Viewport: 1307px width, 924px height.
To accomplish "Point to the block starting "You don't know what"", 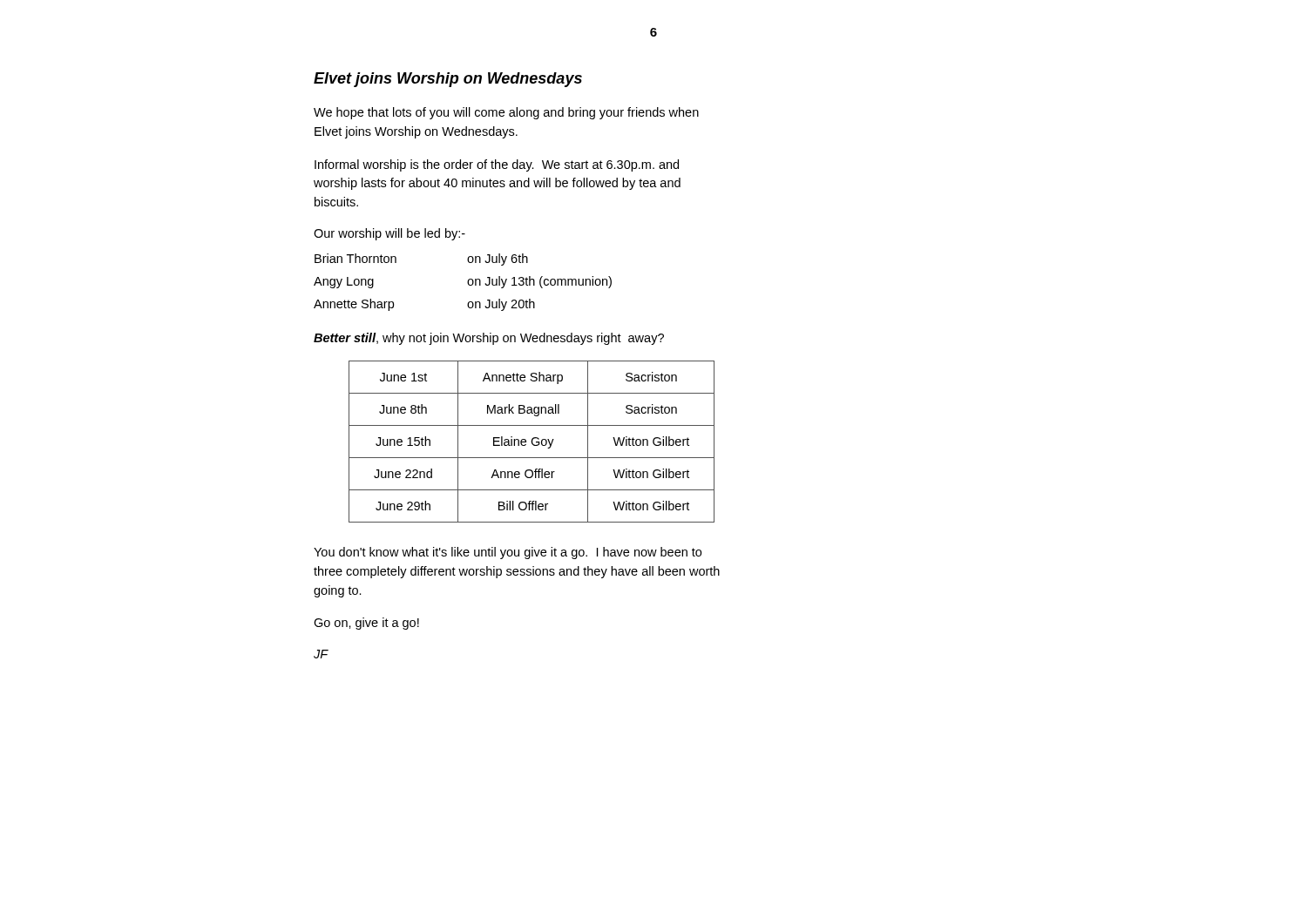I will pyautogui.click(x=517, y=571).
